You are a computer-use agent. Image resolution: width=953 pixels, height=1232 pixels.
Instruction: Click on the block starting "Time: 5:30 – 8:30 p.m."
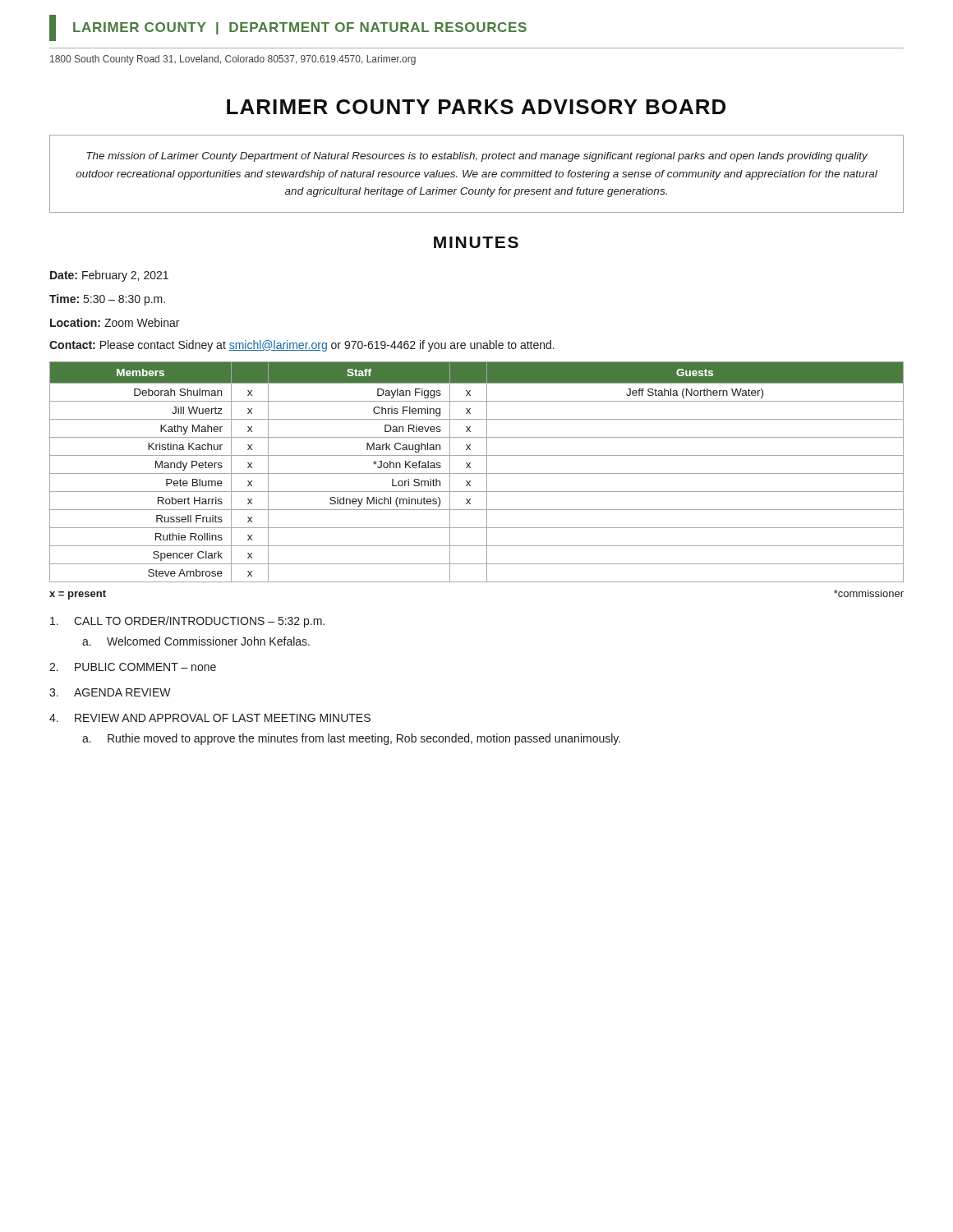click(x=108, y=299)
